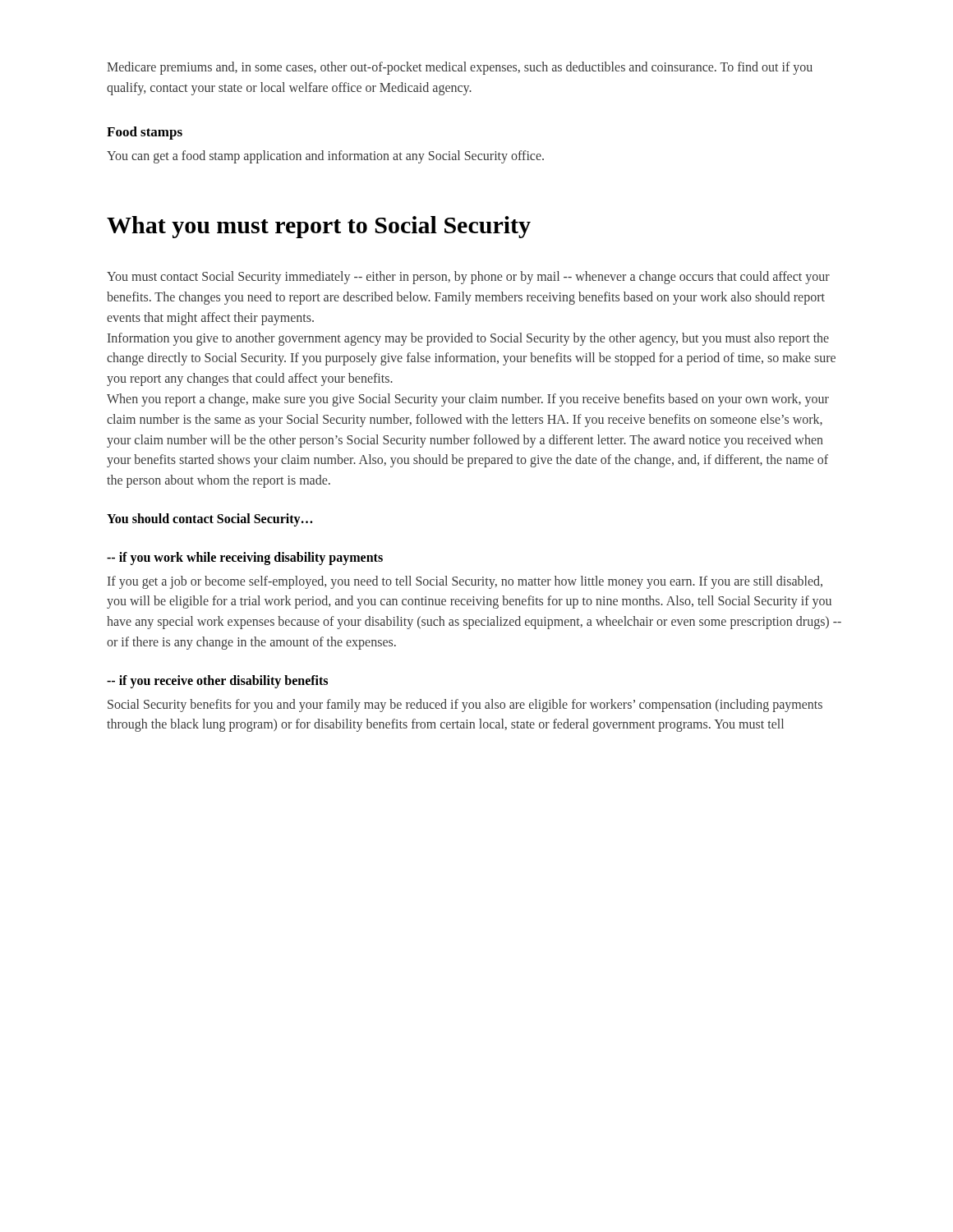This screenshot has width=953, height=1232.
Task: Locate the element starting "When you report a"
Action: [476, 440]
